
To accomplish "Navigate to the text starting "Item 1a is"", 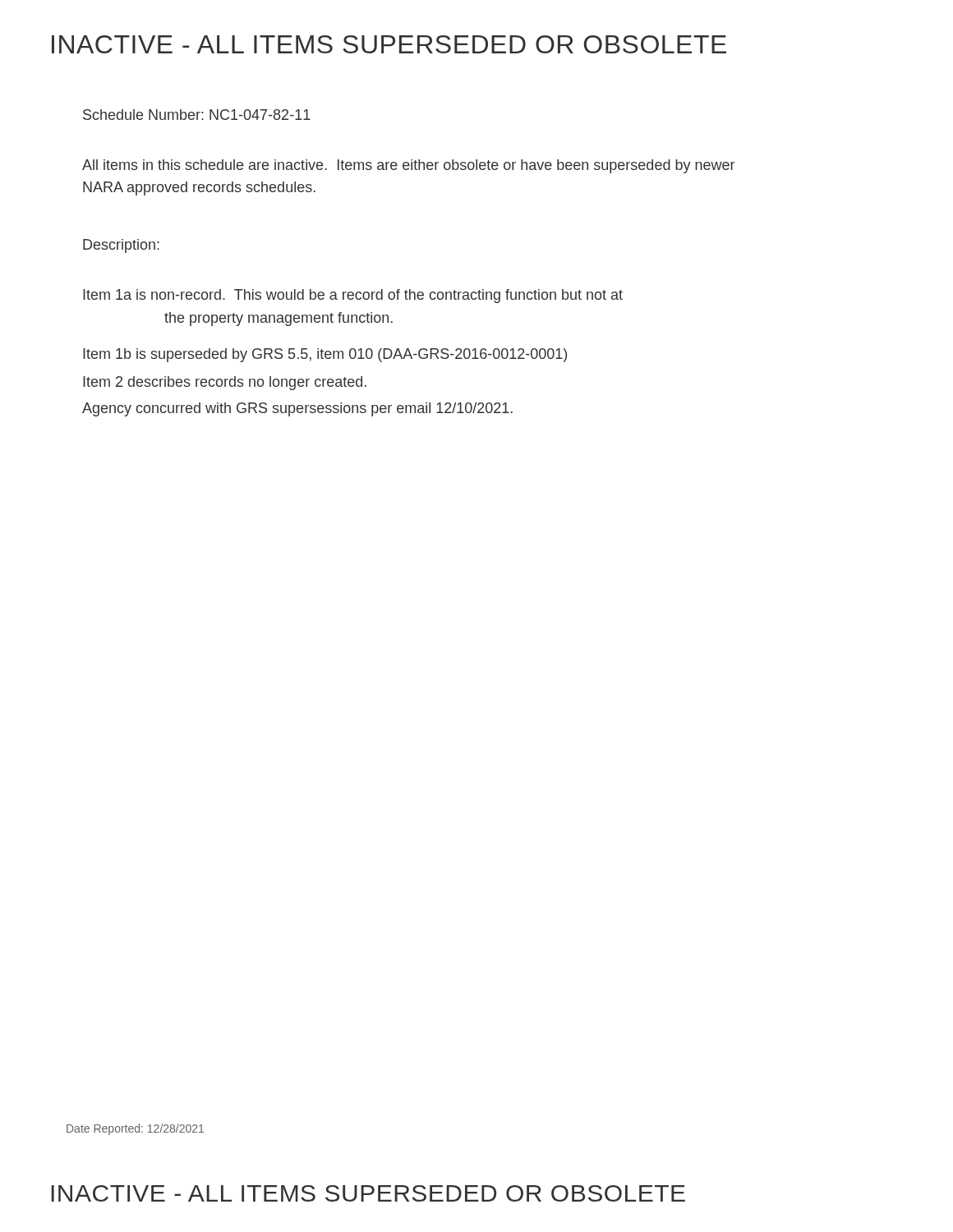I will (435, 308).
